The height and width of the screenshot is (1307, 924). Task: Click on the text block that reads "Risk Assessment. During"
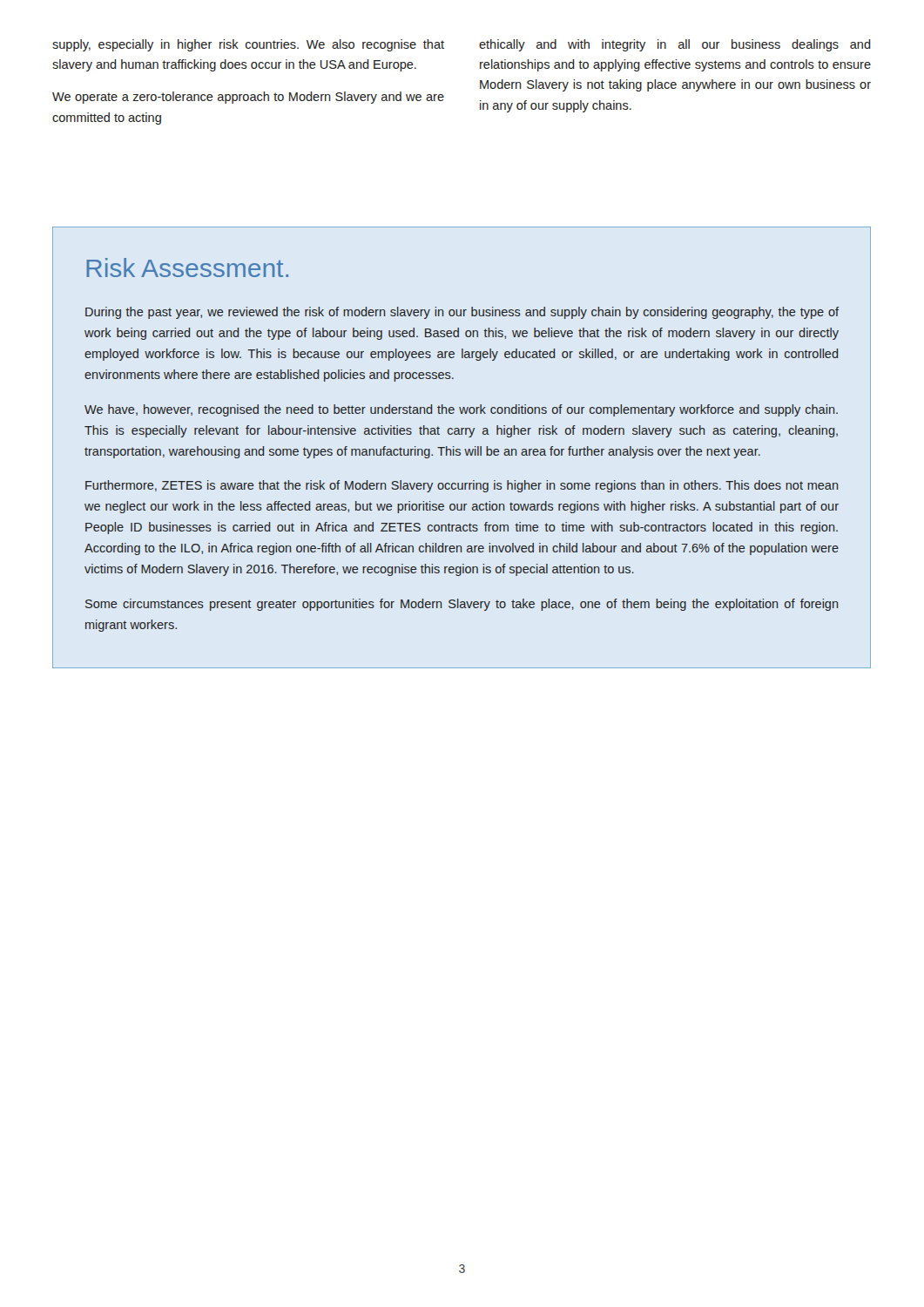click(462, 445)
